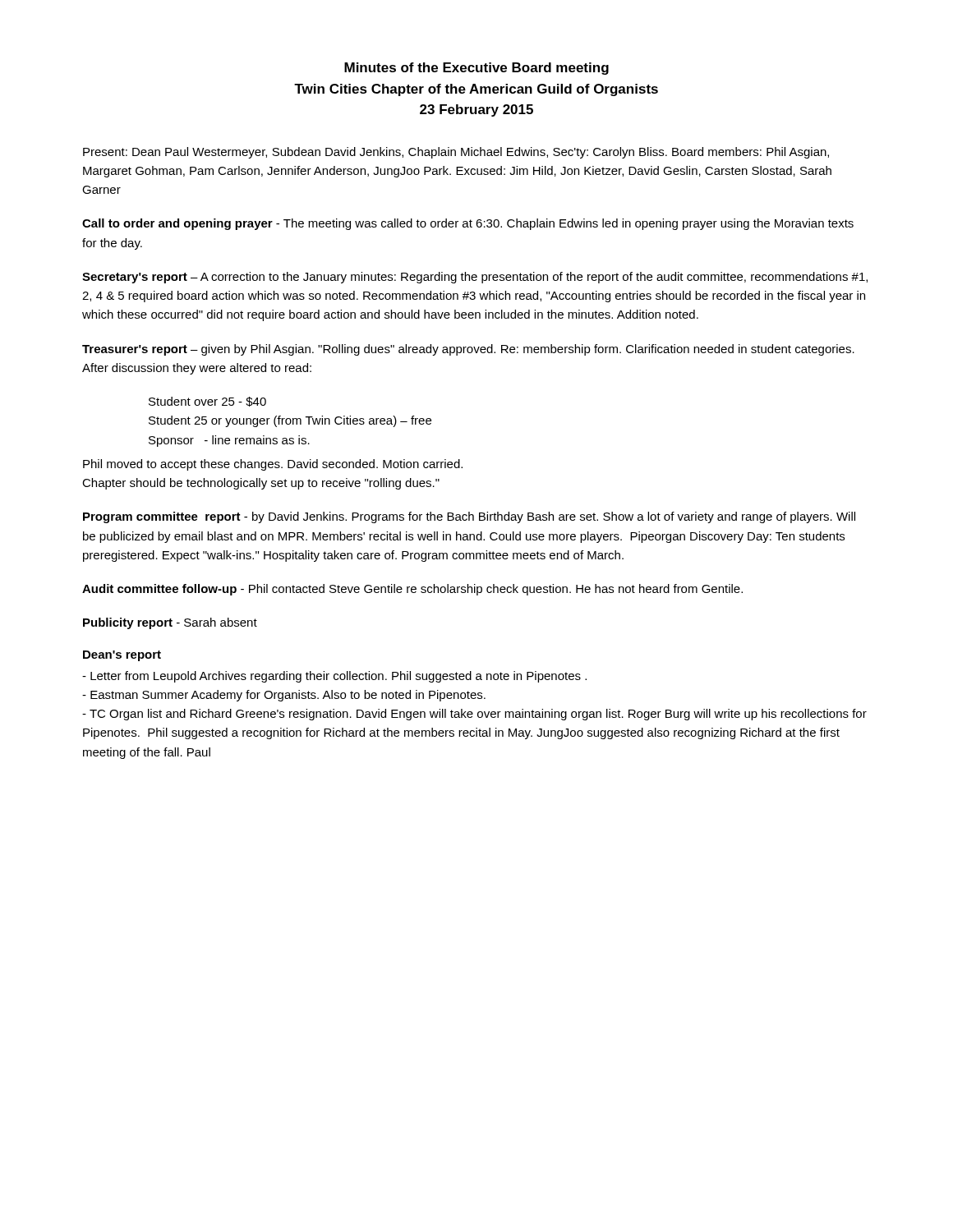Locate the text block containing "Treasurer's report – given by Phil"
This screenshot has height=1232, width=953.
click(x=468, y=358)
